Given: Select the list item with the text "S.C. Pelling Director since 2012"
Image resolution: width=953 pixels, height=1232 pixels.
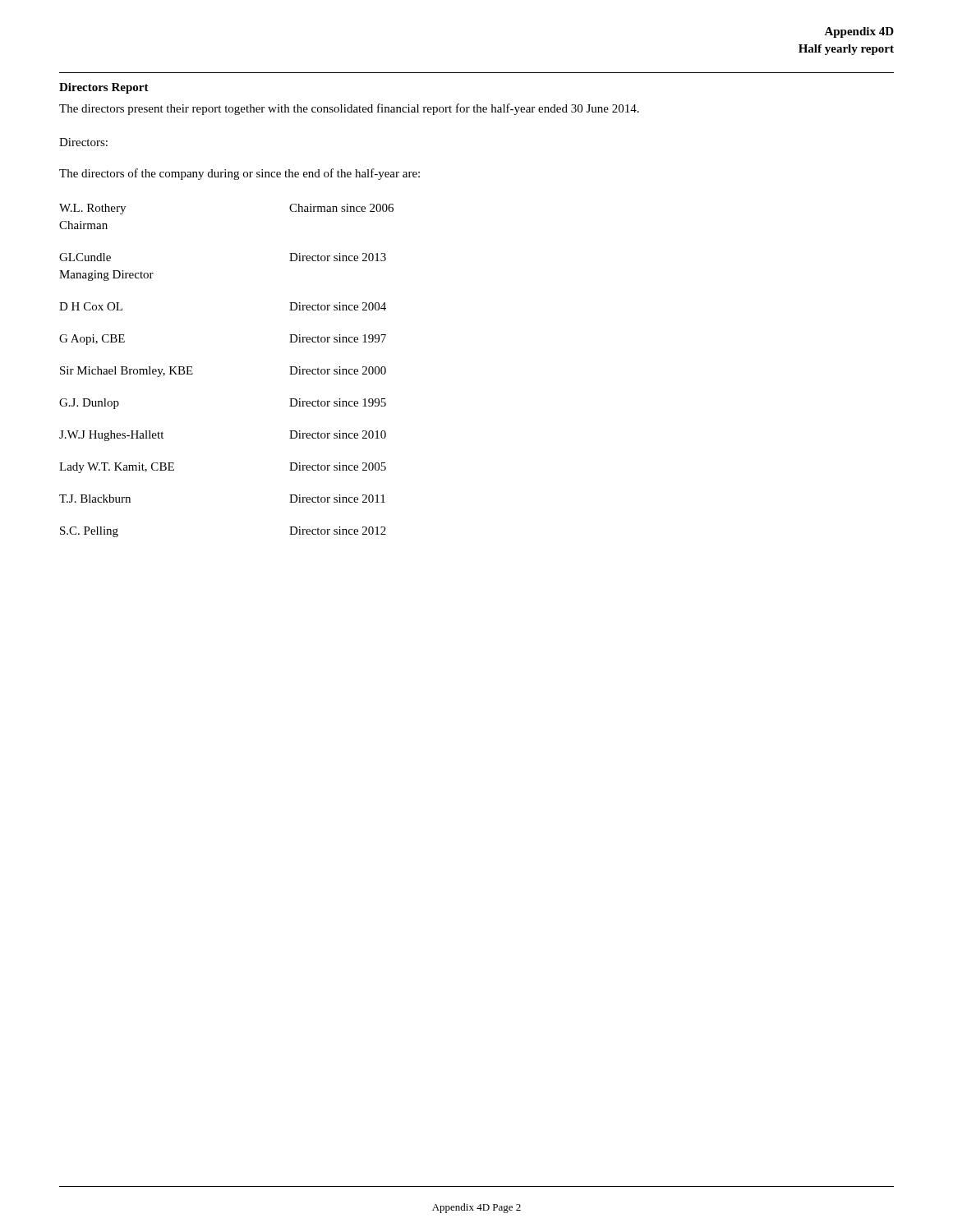Looking at the screenshot, I should click(91, 532).
